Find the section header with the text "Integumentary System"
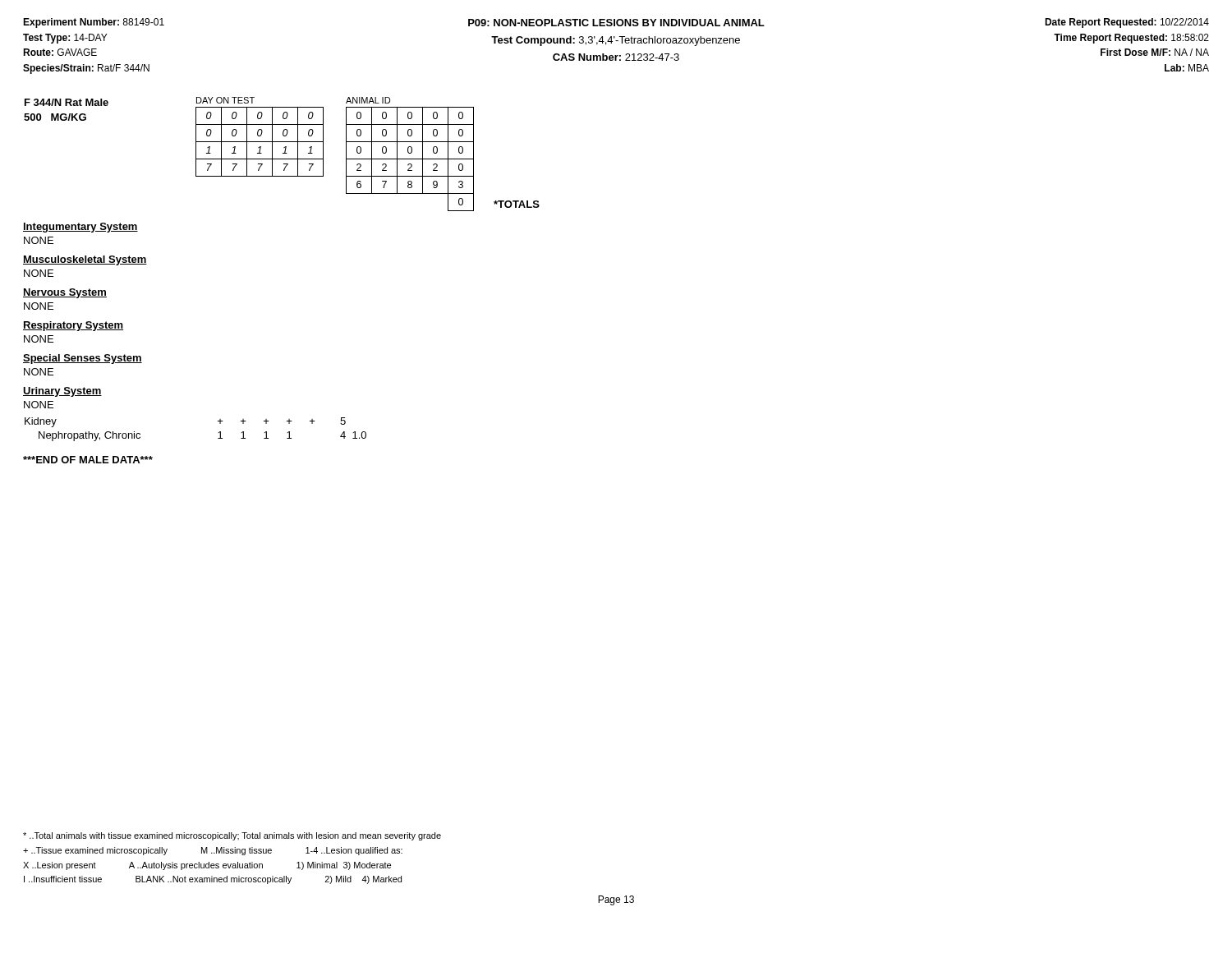 (80, 226)
